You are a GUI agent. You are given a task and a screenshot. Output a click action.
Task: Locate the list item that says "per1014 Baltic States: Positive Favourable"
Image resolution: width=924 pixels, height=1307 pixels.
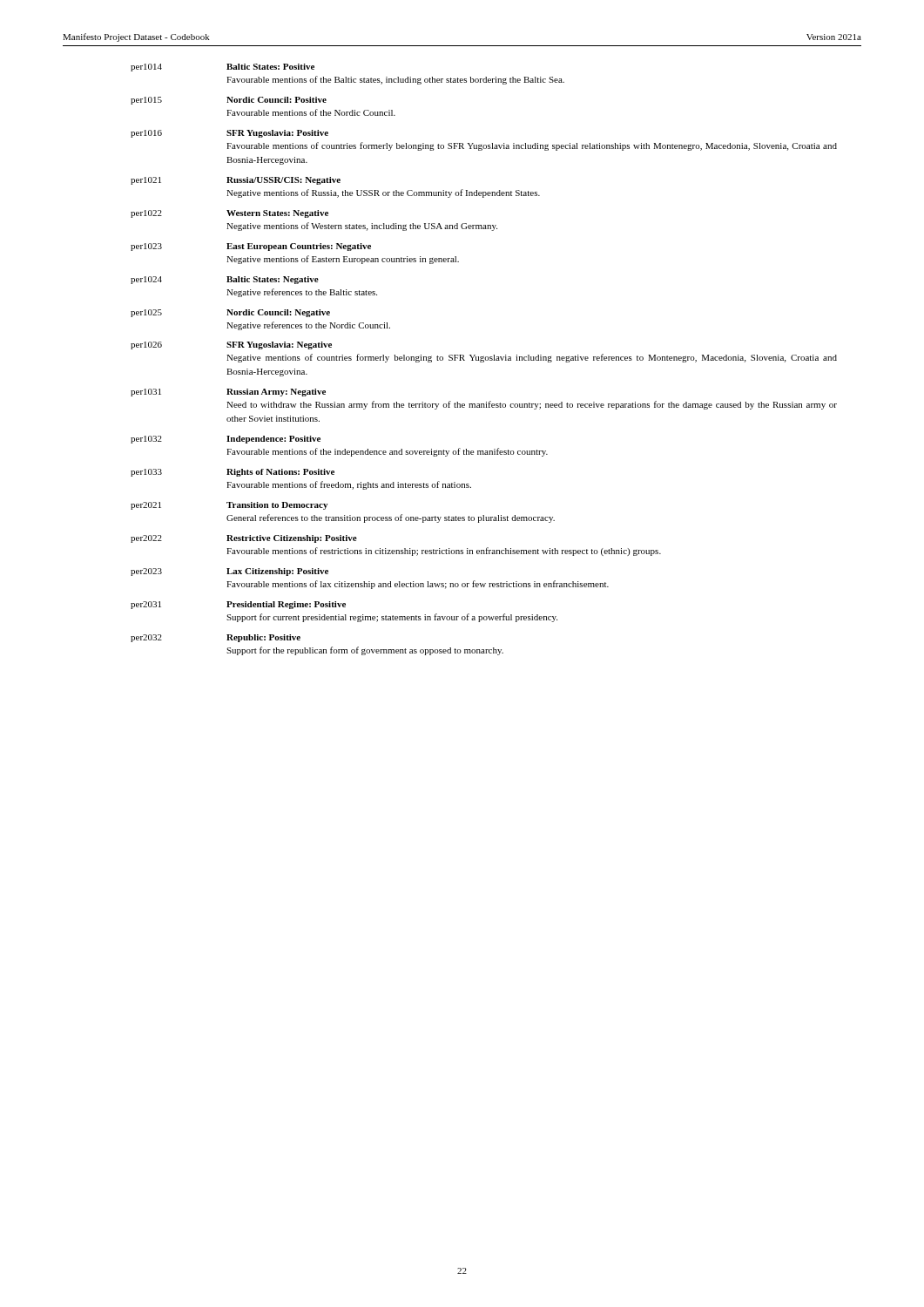tap(484, 74)
